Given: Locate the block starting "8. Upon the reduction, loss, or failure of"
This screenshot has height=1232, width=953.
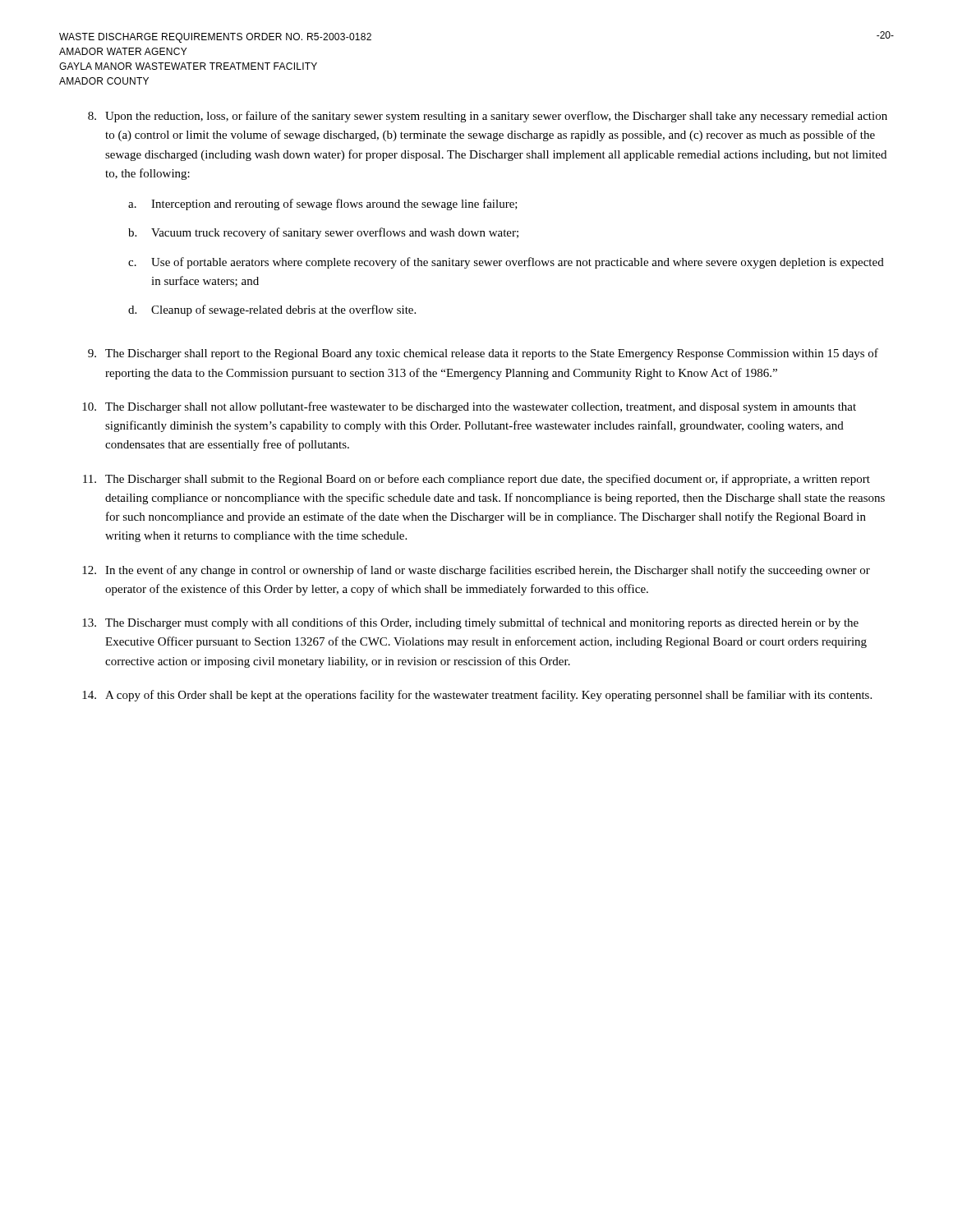Looking at the screenshot, I should (476, 218).
